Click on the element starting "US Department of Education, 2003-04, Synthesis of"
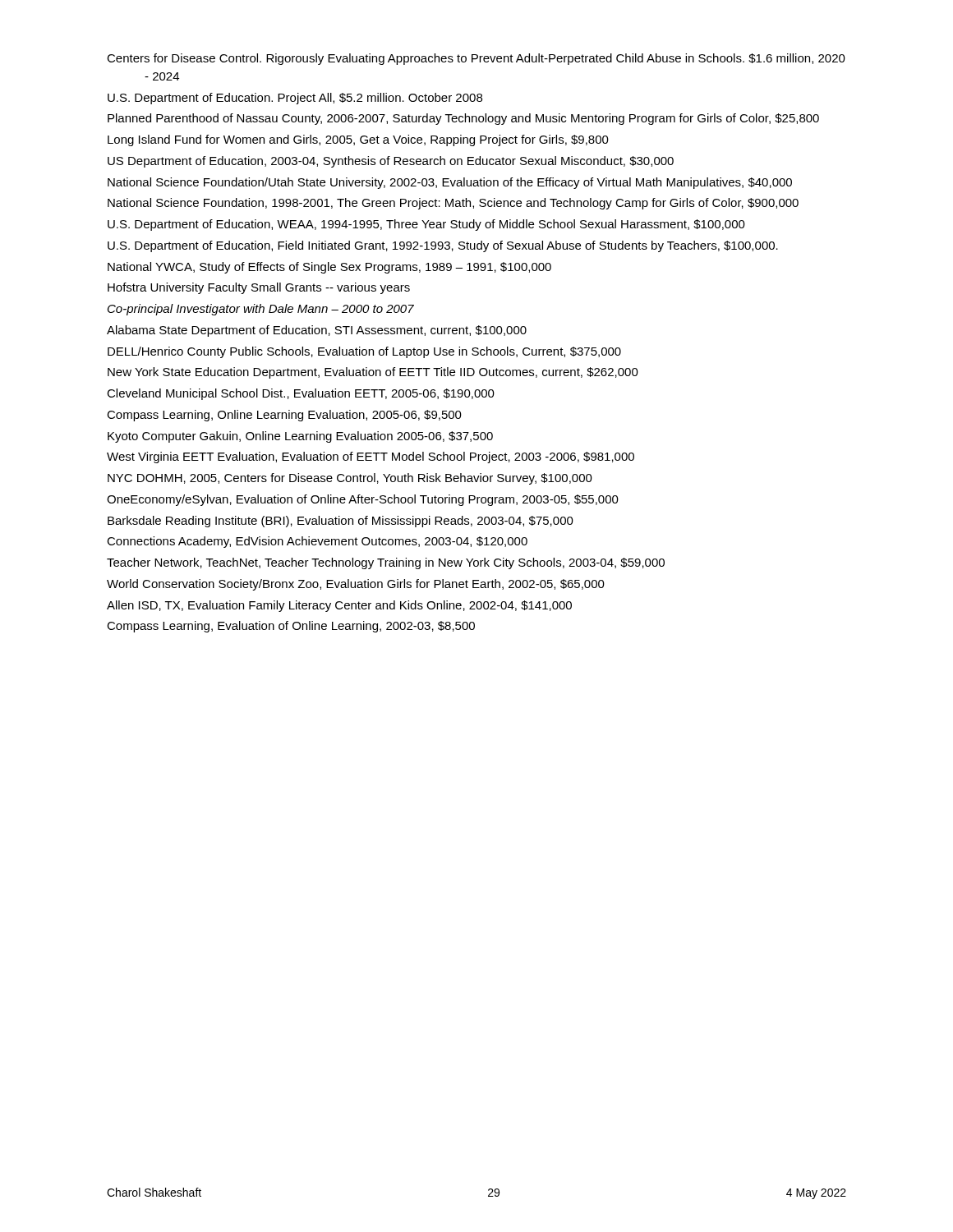The image size is (953, 1232). tap(390, 160)
